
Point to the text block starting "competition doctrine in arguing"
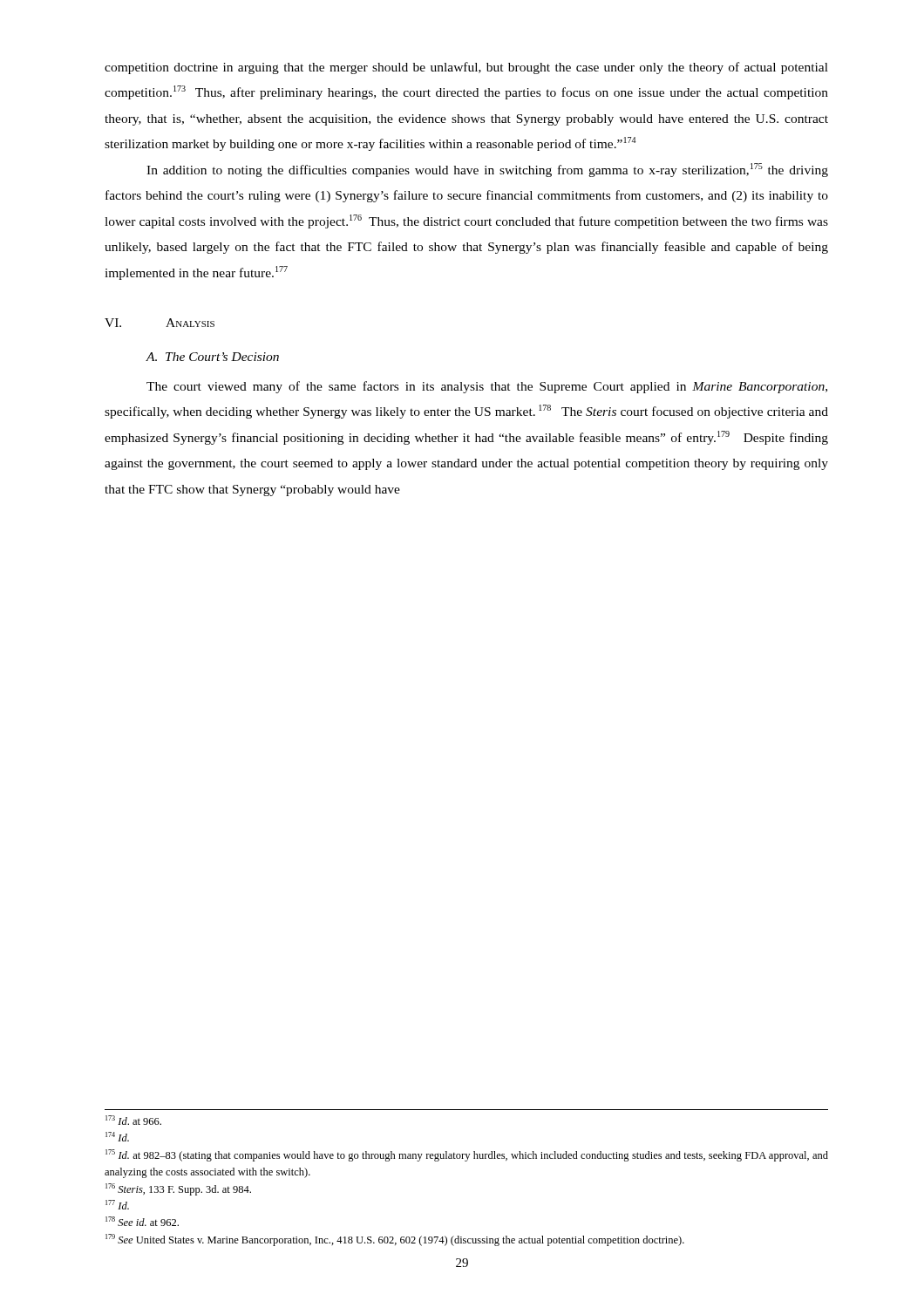(466, 105)
